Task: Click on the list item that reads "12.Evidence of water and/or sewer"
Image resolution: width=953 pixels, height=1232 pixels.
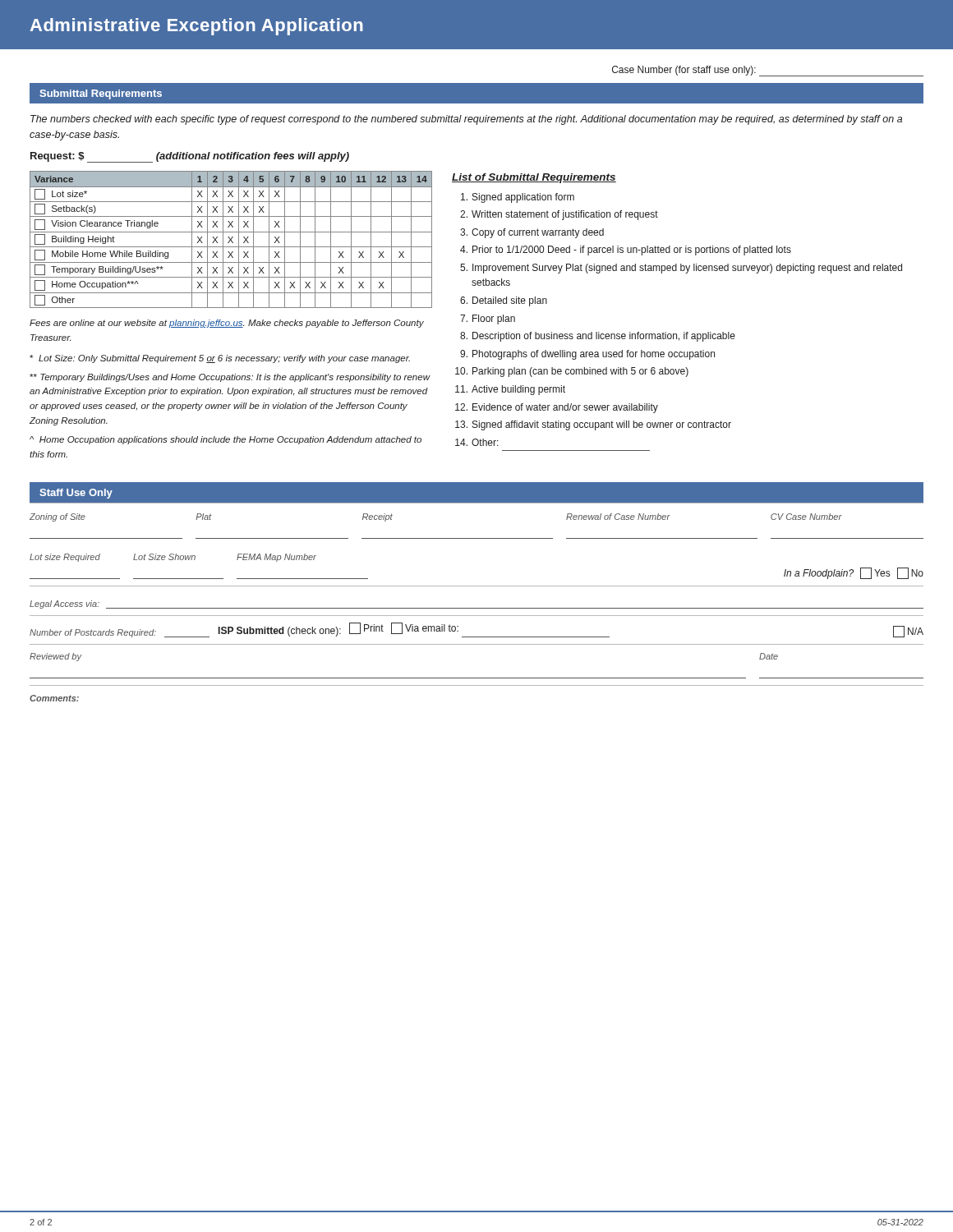Action: (x=555, y=407)
